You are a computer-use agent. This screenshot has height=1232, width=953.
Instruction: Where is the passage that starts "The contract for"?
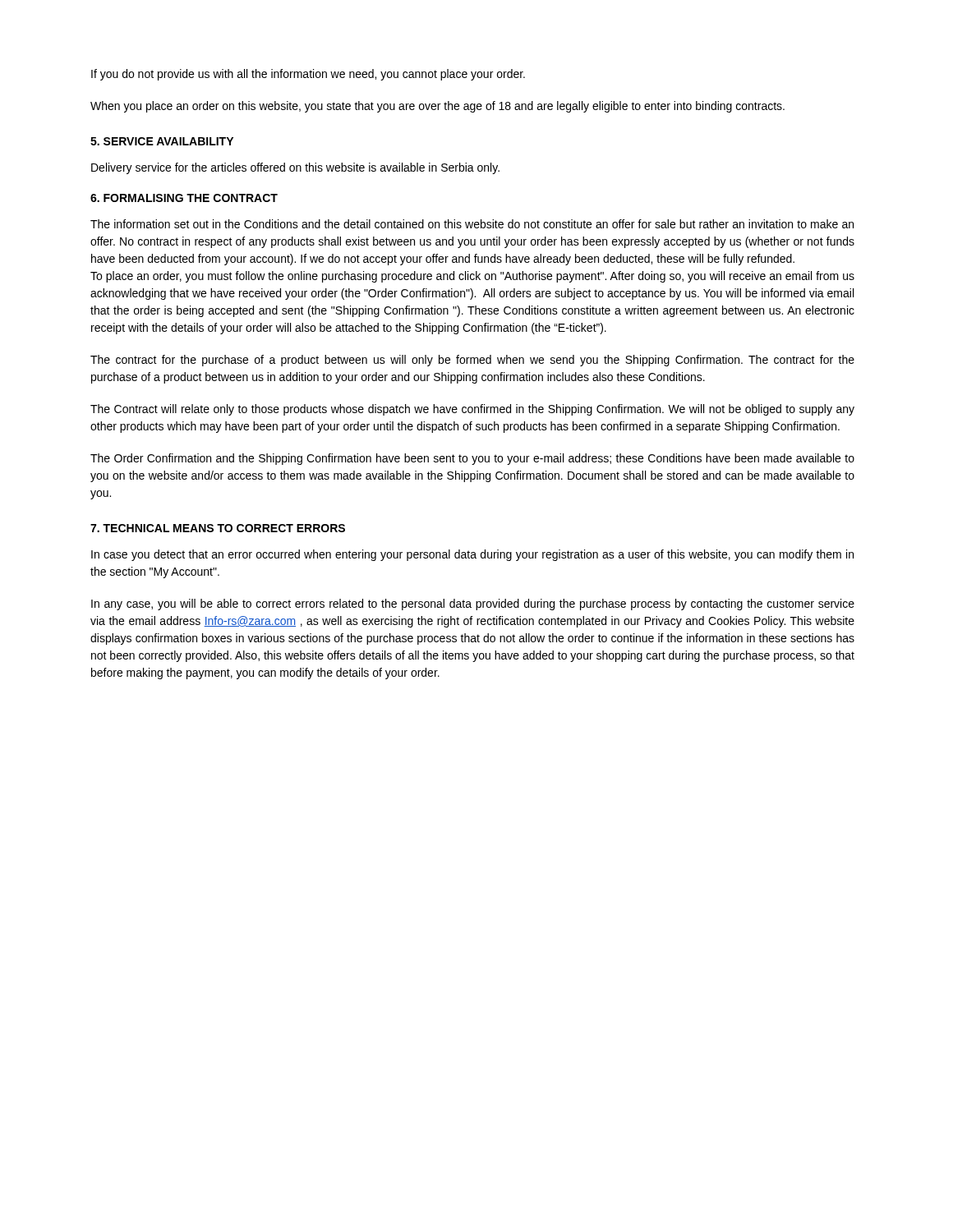(472, 368)
